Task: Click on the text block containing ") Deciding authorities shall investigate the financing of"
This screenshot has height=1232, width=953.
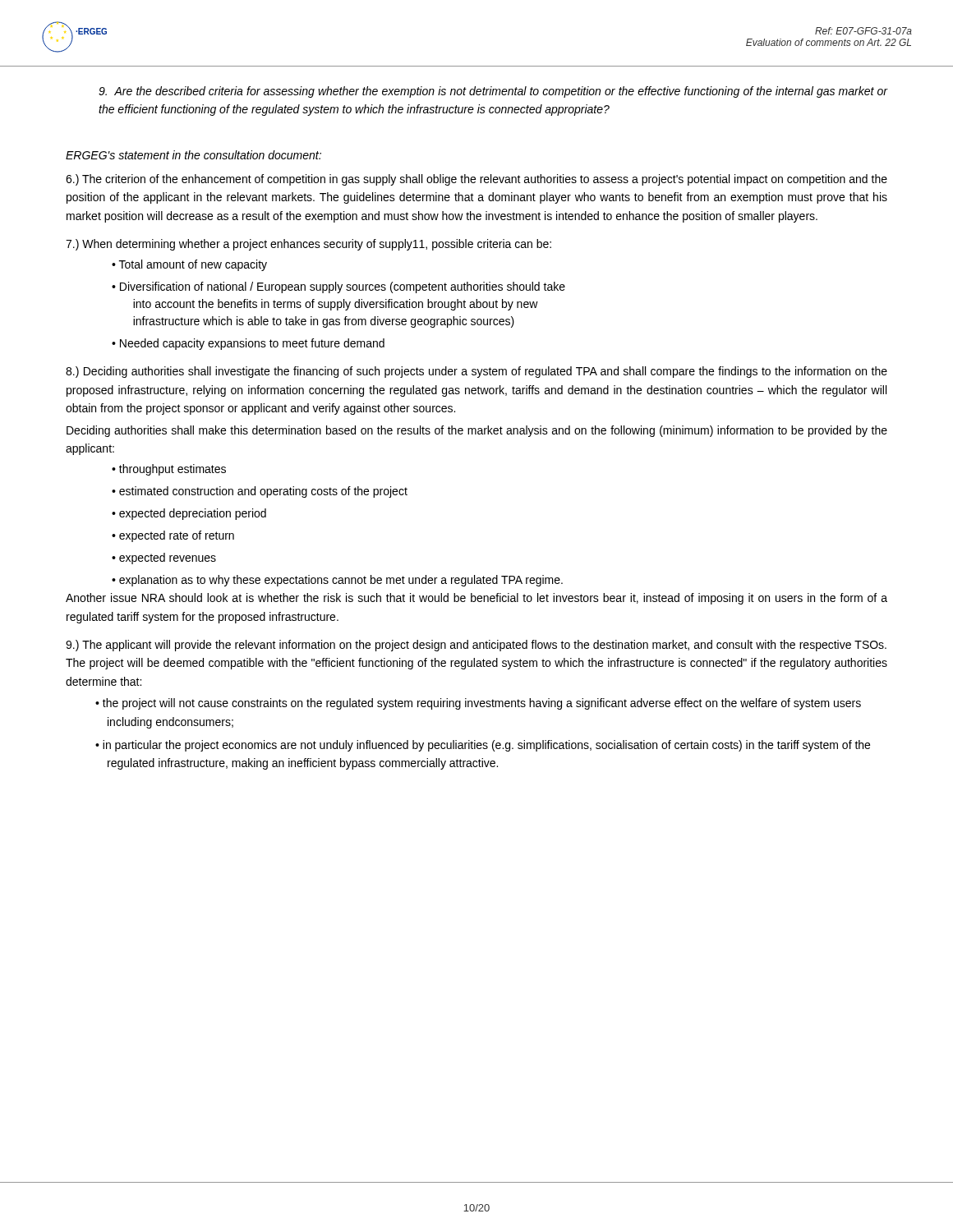Action: pos(476,372)
